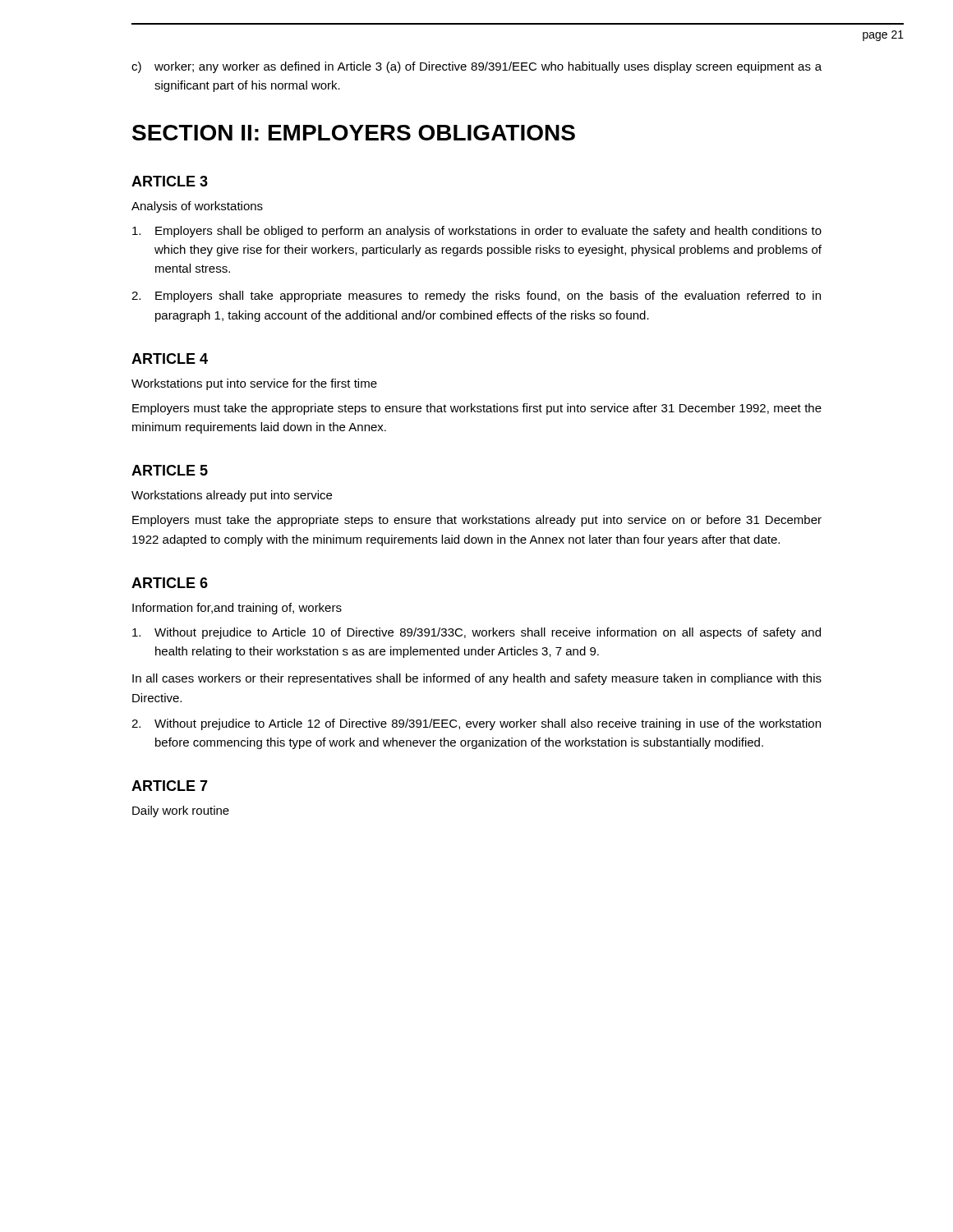Find the text with the text "Analysis of workstations"

point(197,205)
